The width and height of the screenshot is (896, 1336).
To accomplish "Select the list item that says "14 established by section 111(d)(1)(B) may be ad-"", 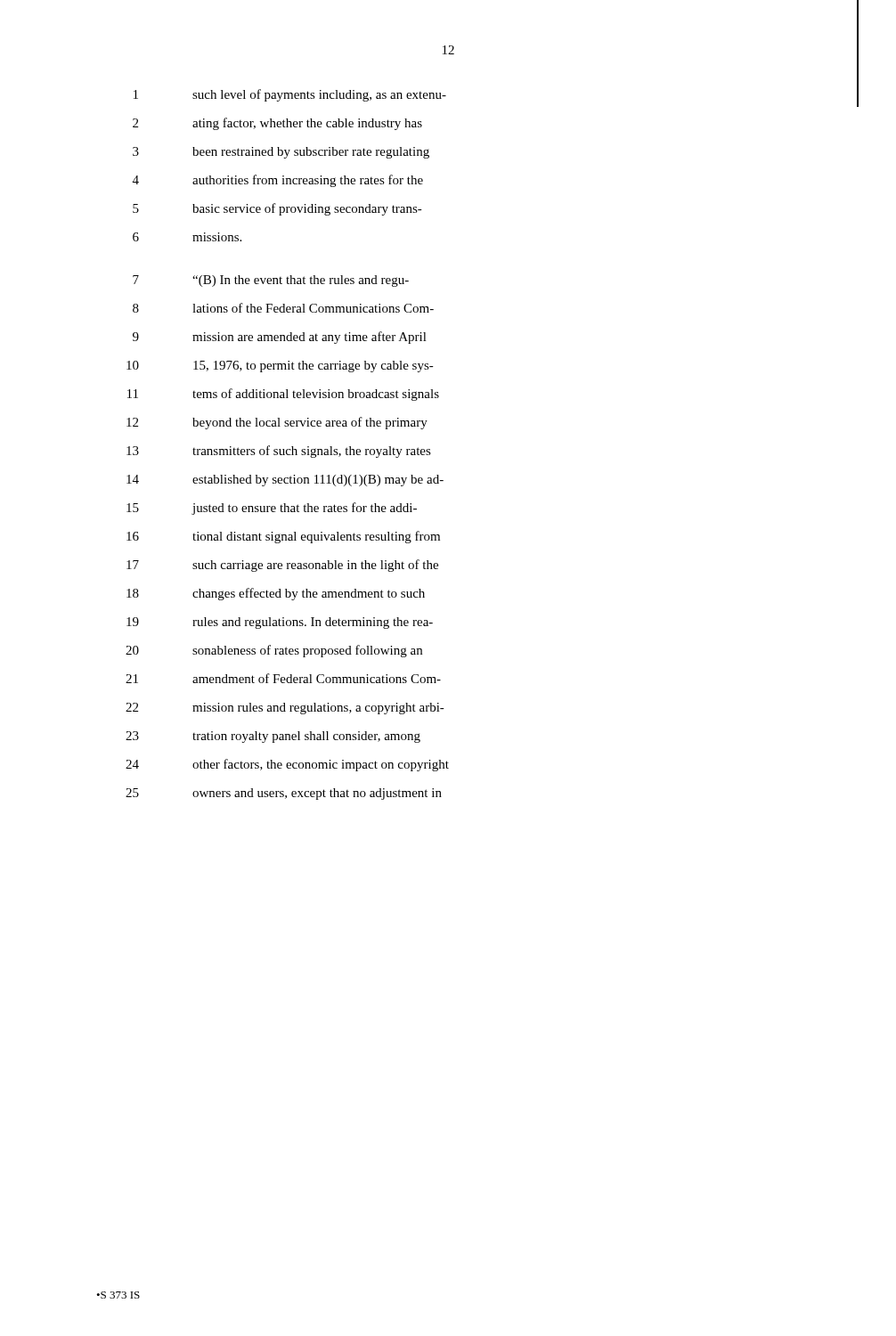I will [285, 481].
